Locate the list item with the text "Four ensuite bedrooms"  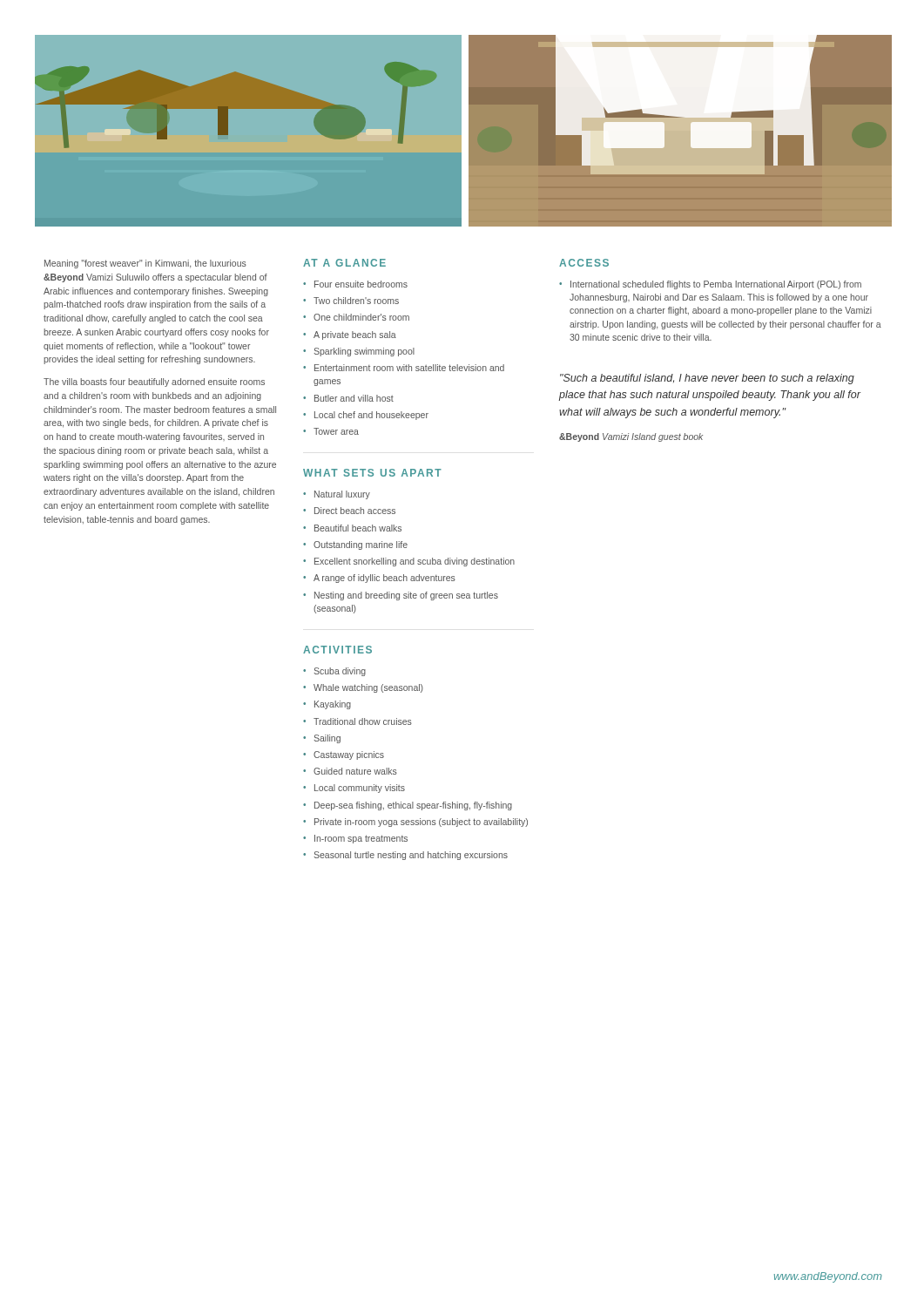click(418, 285)
